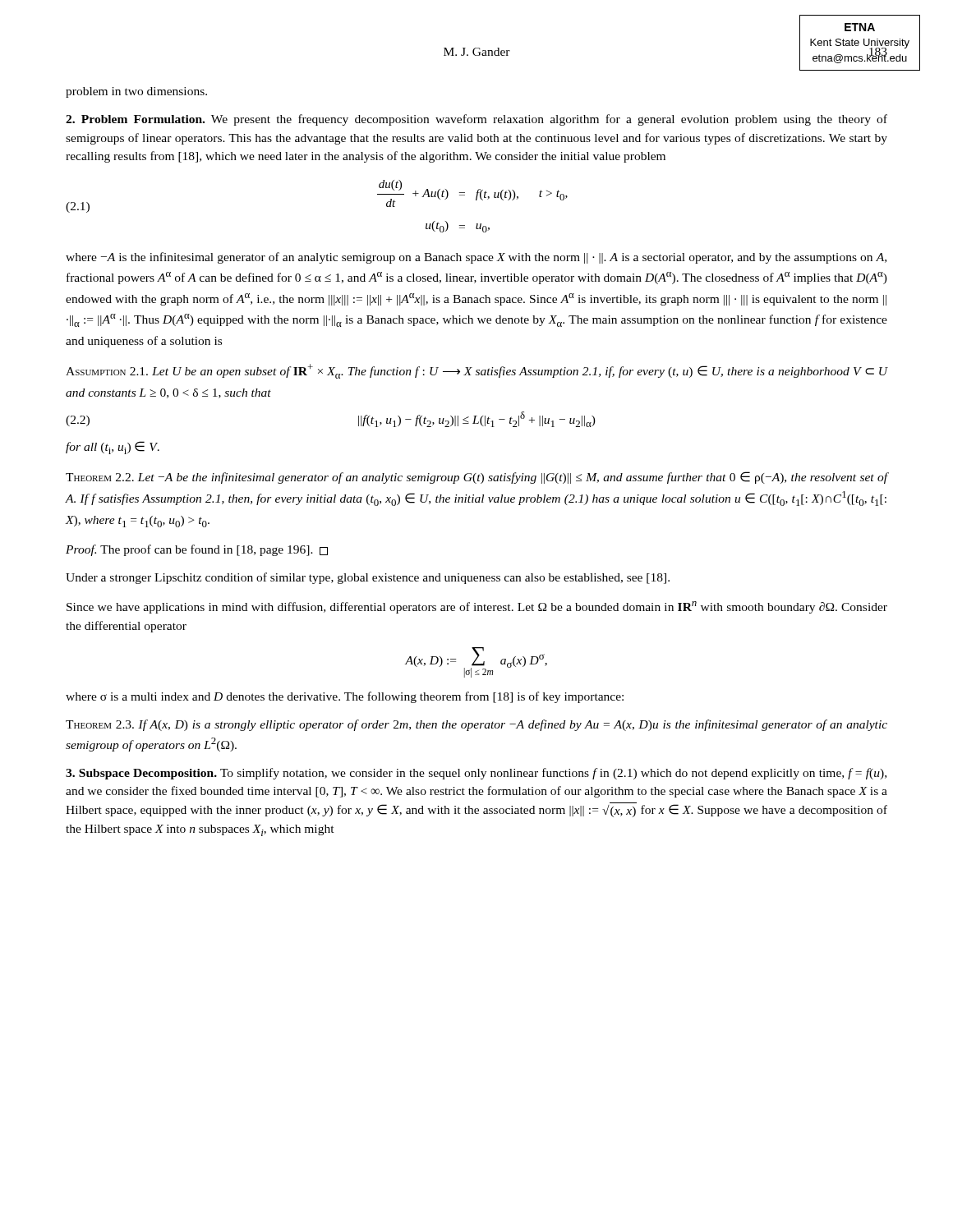Locate the section header containing "2. Problem Formulation. We present the"
953x1232 pixels.
click(476, 138)
